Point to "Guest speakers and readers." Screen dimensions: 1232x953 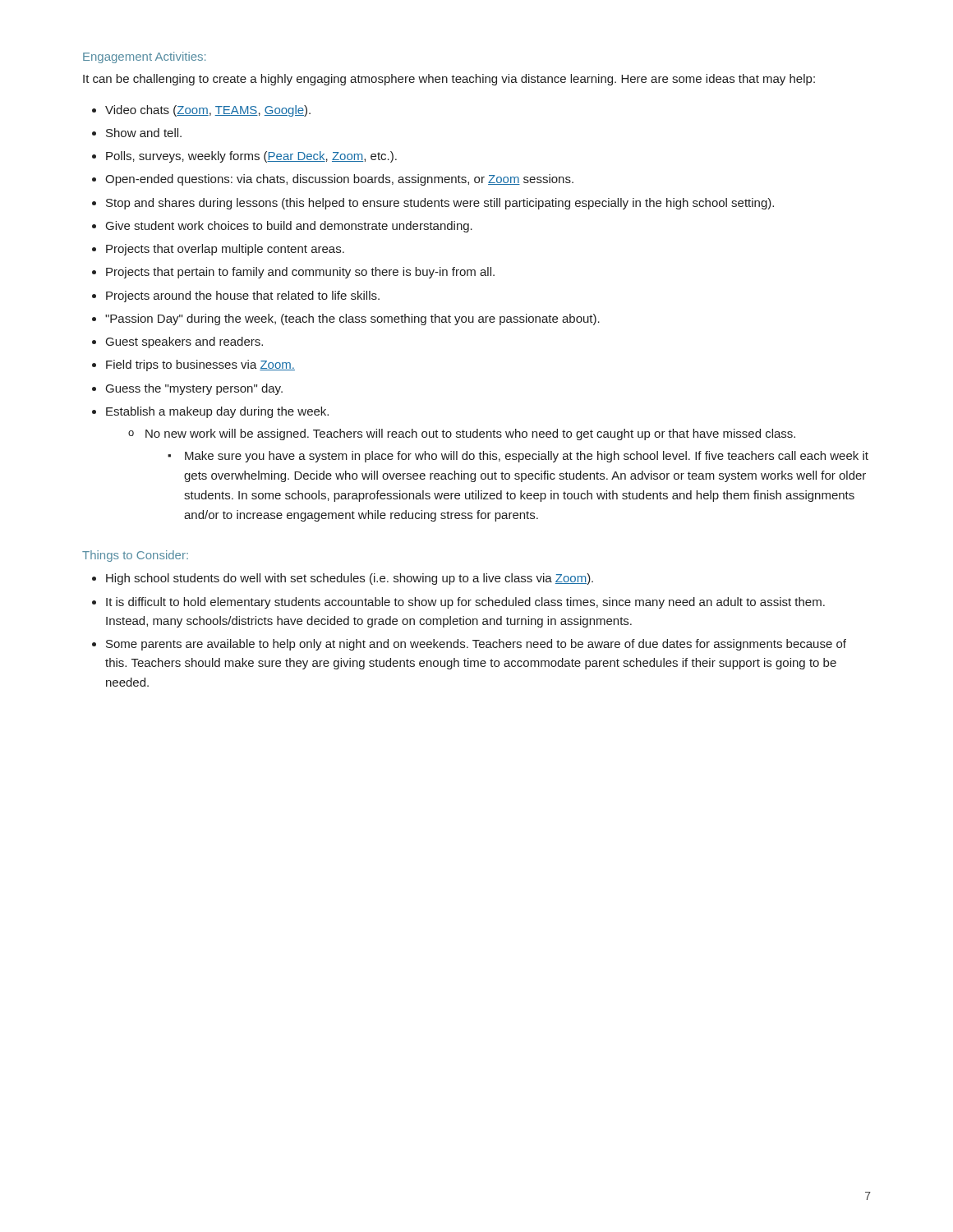click(x=185, y=341)
